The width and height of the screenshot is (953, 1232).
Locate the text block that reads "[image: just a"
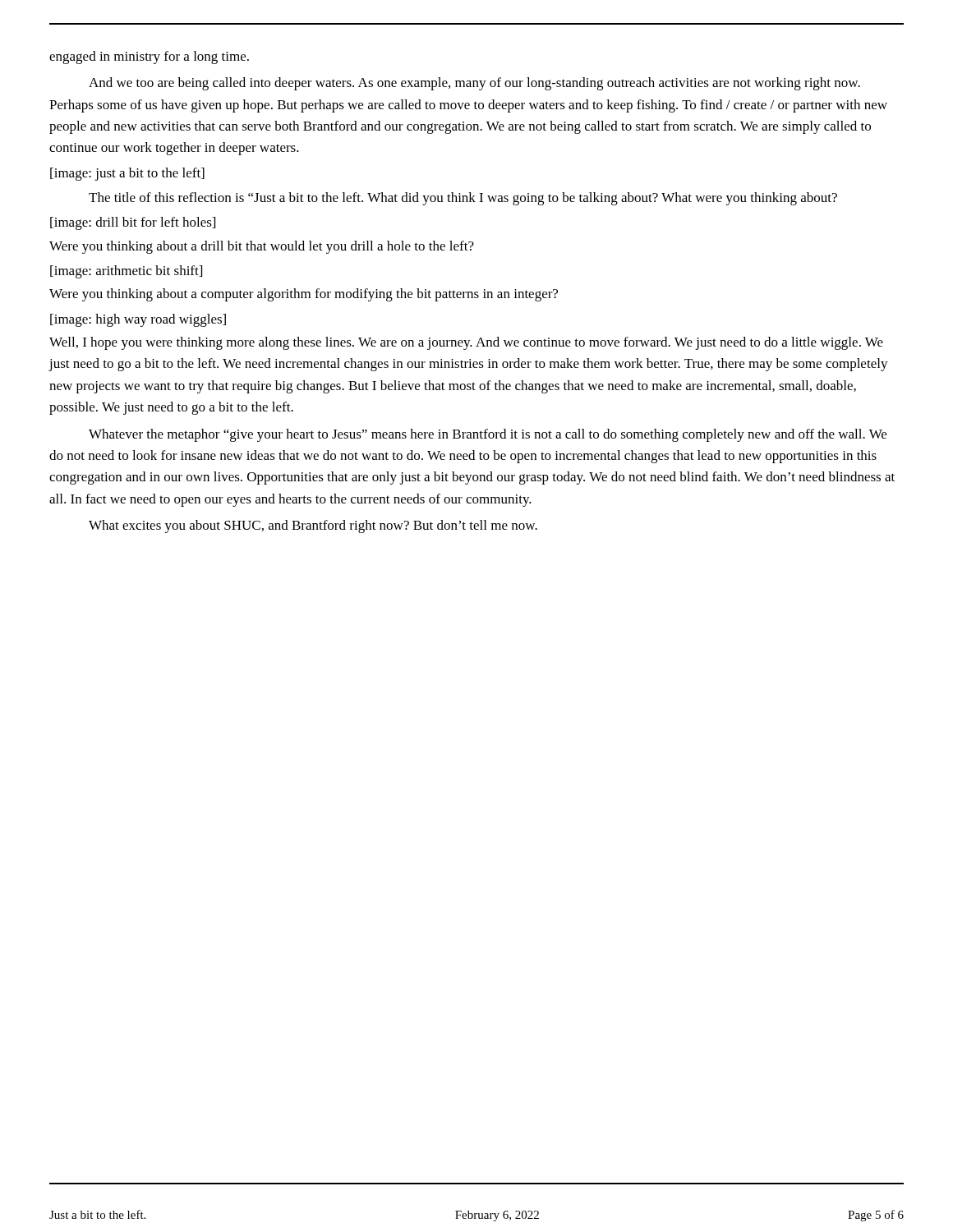[127, 173]
